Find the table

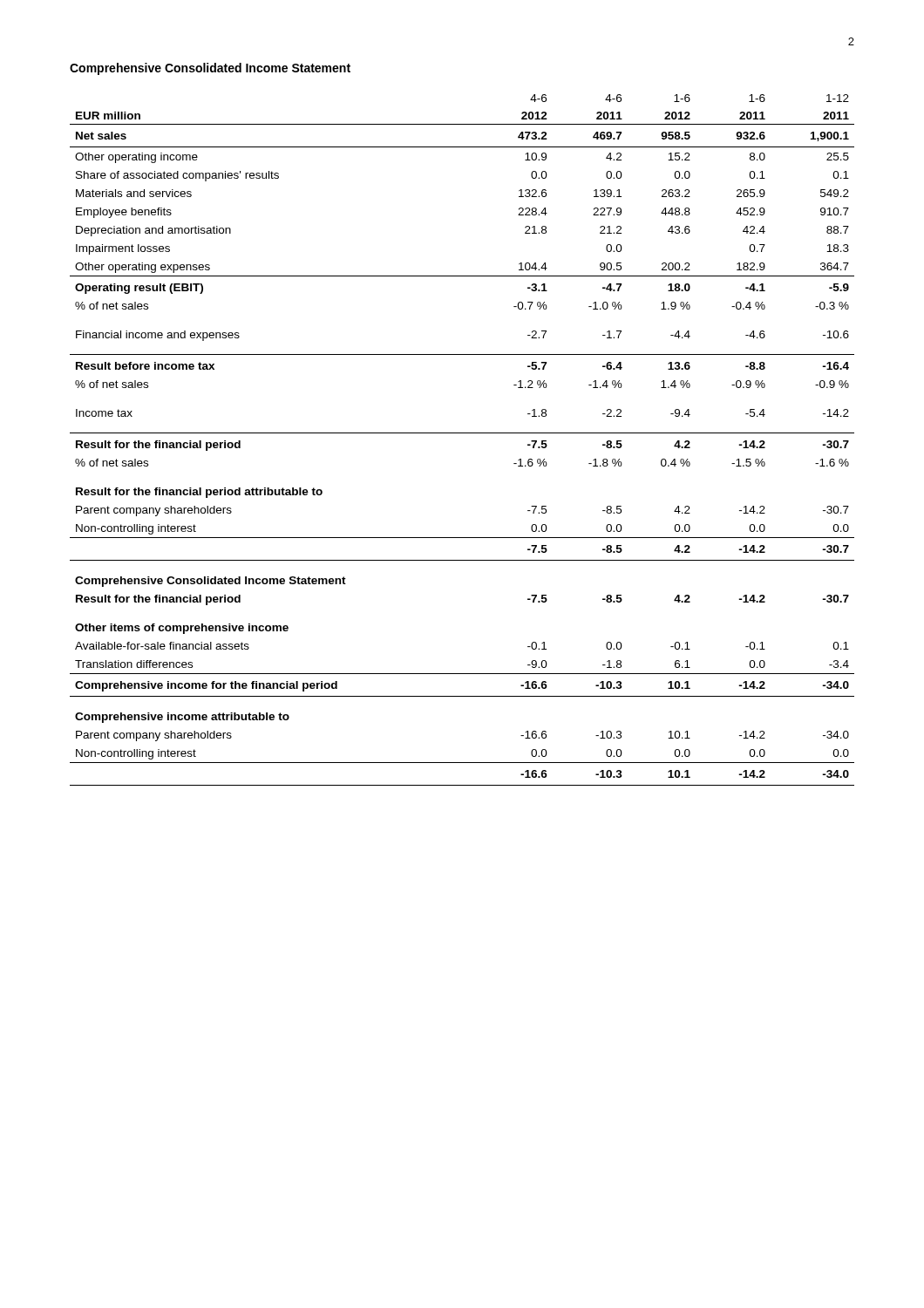pos(462,437)
